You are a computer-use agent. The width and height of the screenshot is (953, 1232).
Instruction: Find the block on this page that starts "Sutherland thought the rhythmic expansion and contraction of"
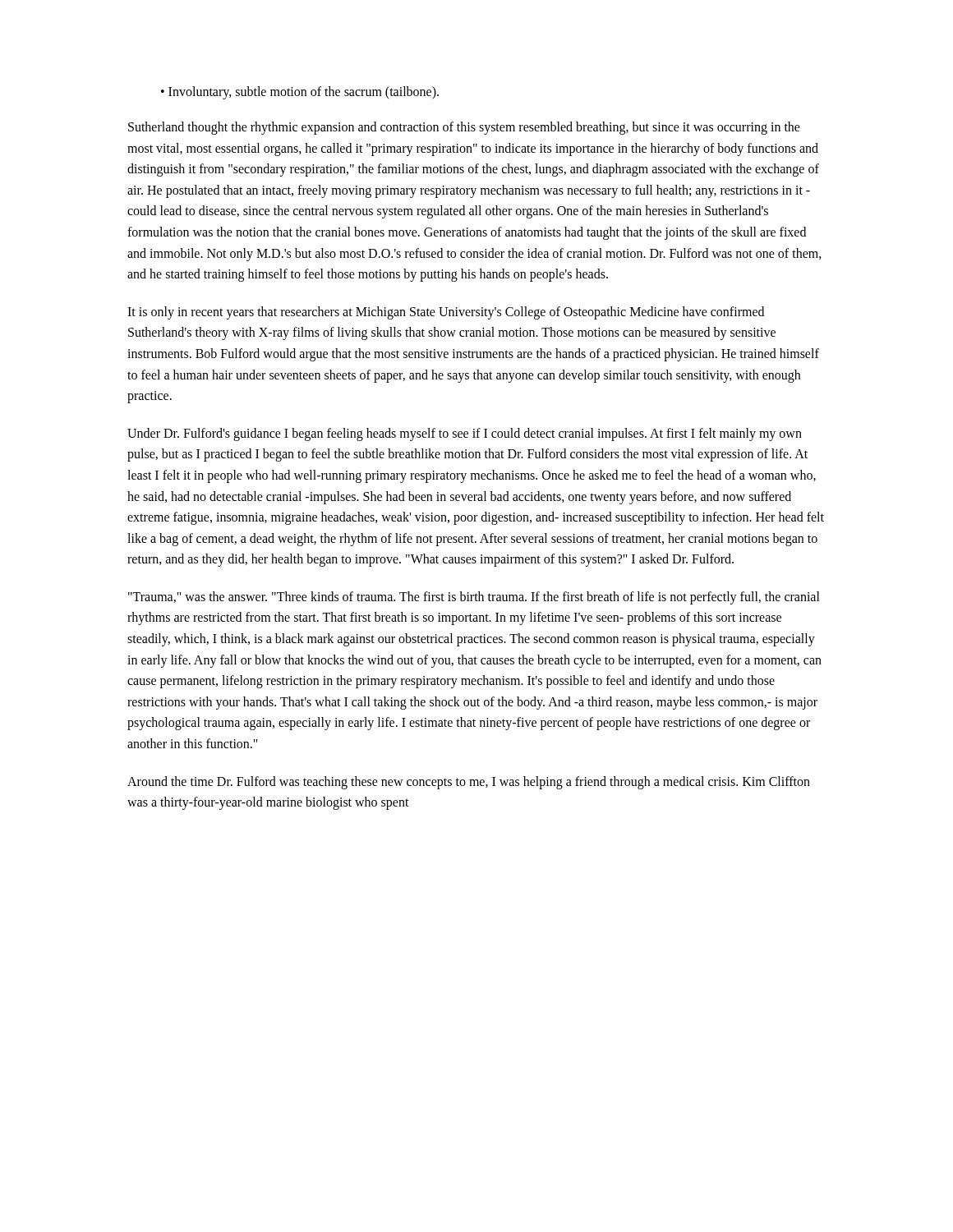coord(474,200)
